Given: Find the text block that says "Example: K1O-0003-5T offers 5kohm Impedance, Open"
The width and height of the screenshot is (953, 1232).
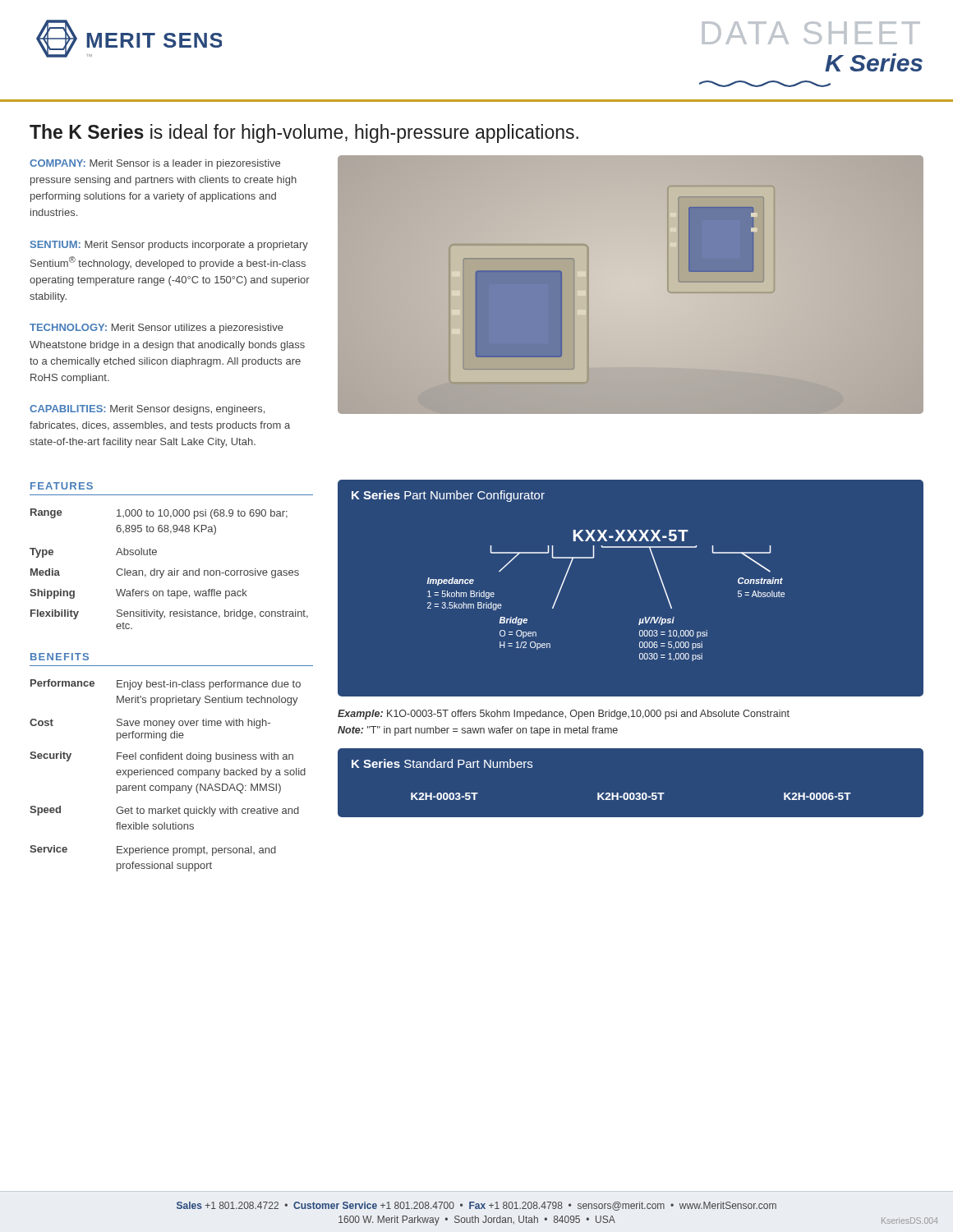Looking at the screenshot, I should pos(564,722).
